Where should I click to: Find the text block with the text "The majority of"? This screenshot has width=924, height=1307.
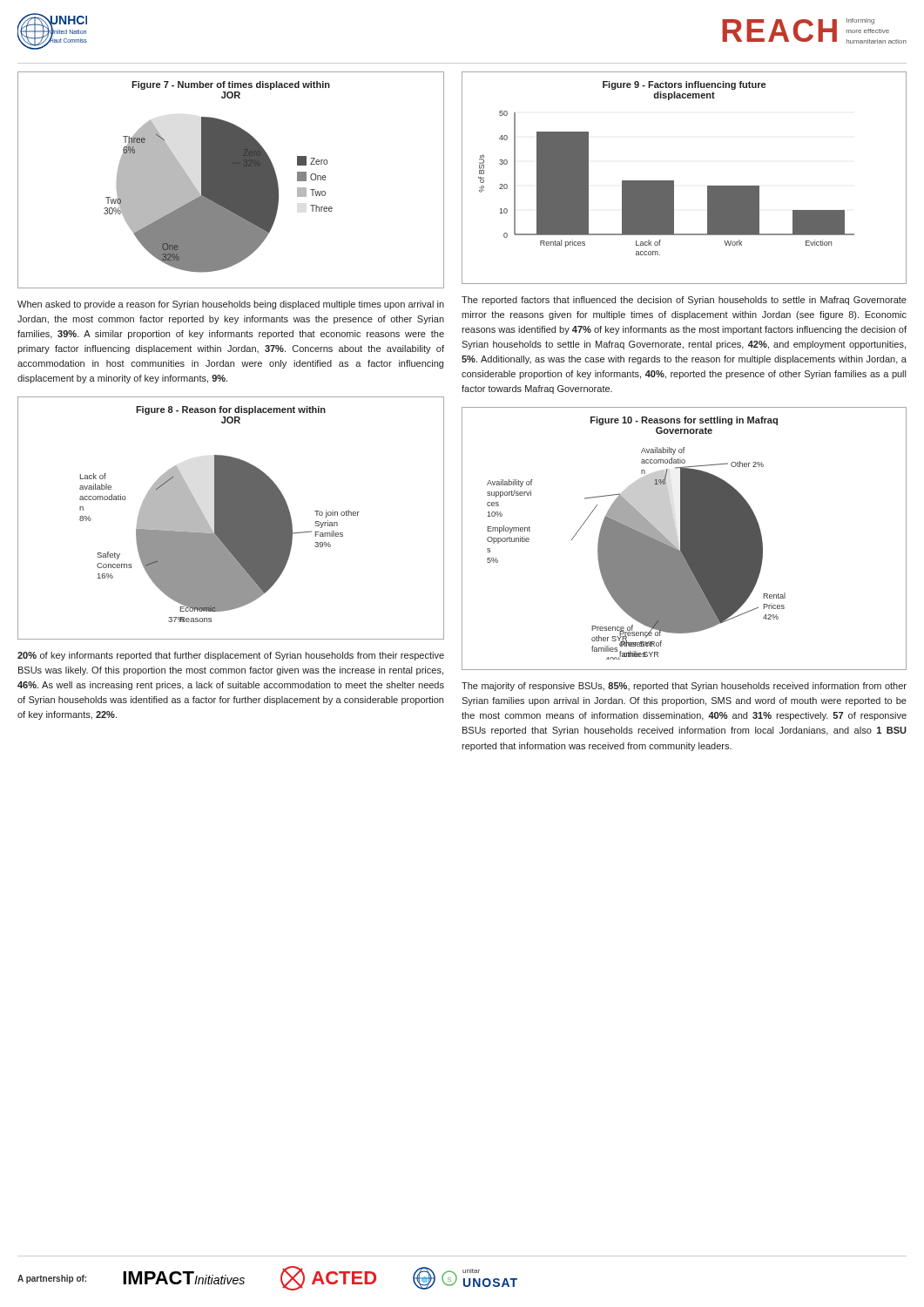pyautogui.click(x=684, y=716)
